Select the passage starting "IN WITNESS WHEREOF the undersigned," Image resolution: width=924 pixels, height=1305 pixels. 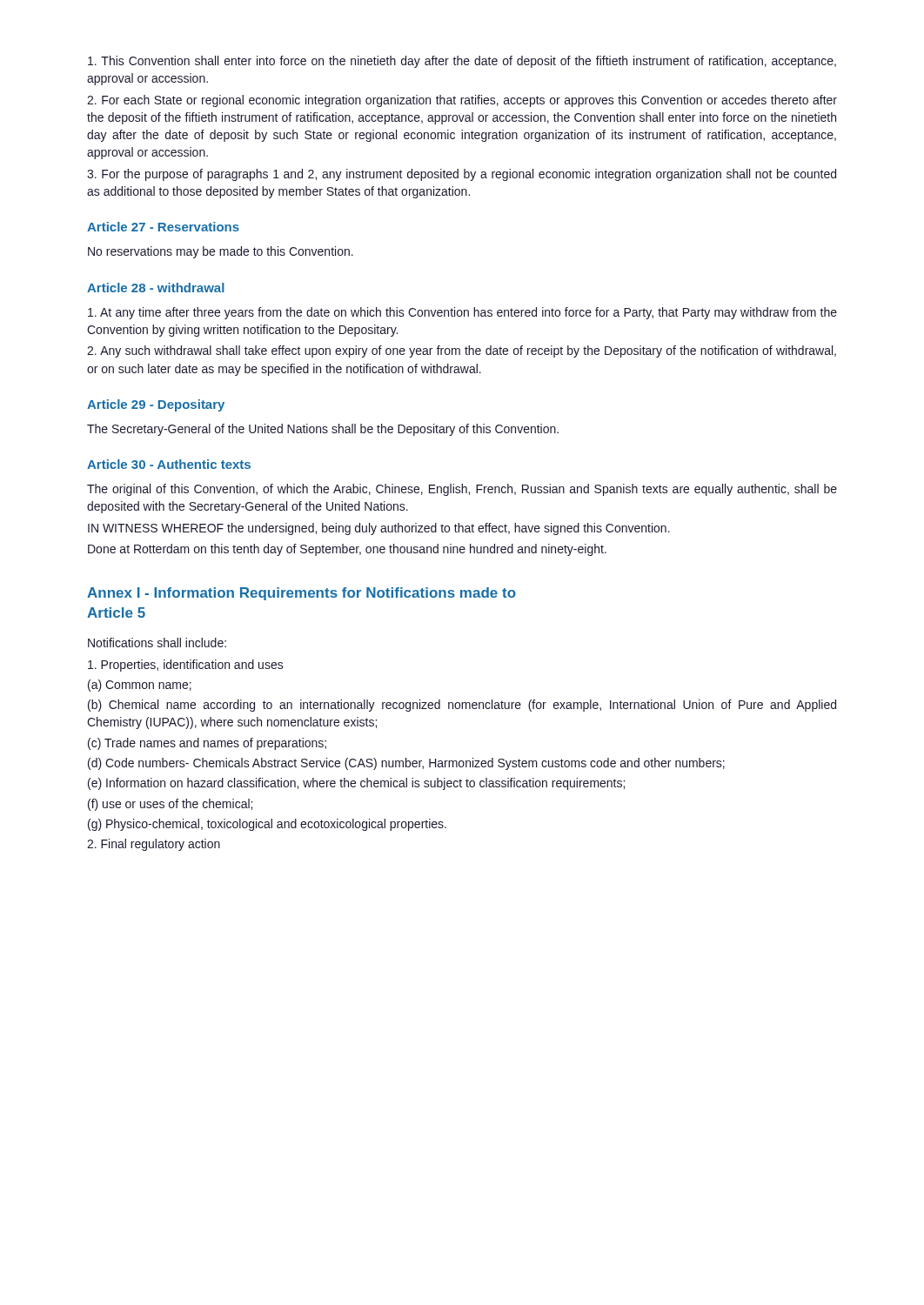click(379, 528)
